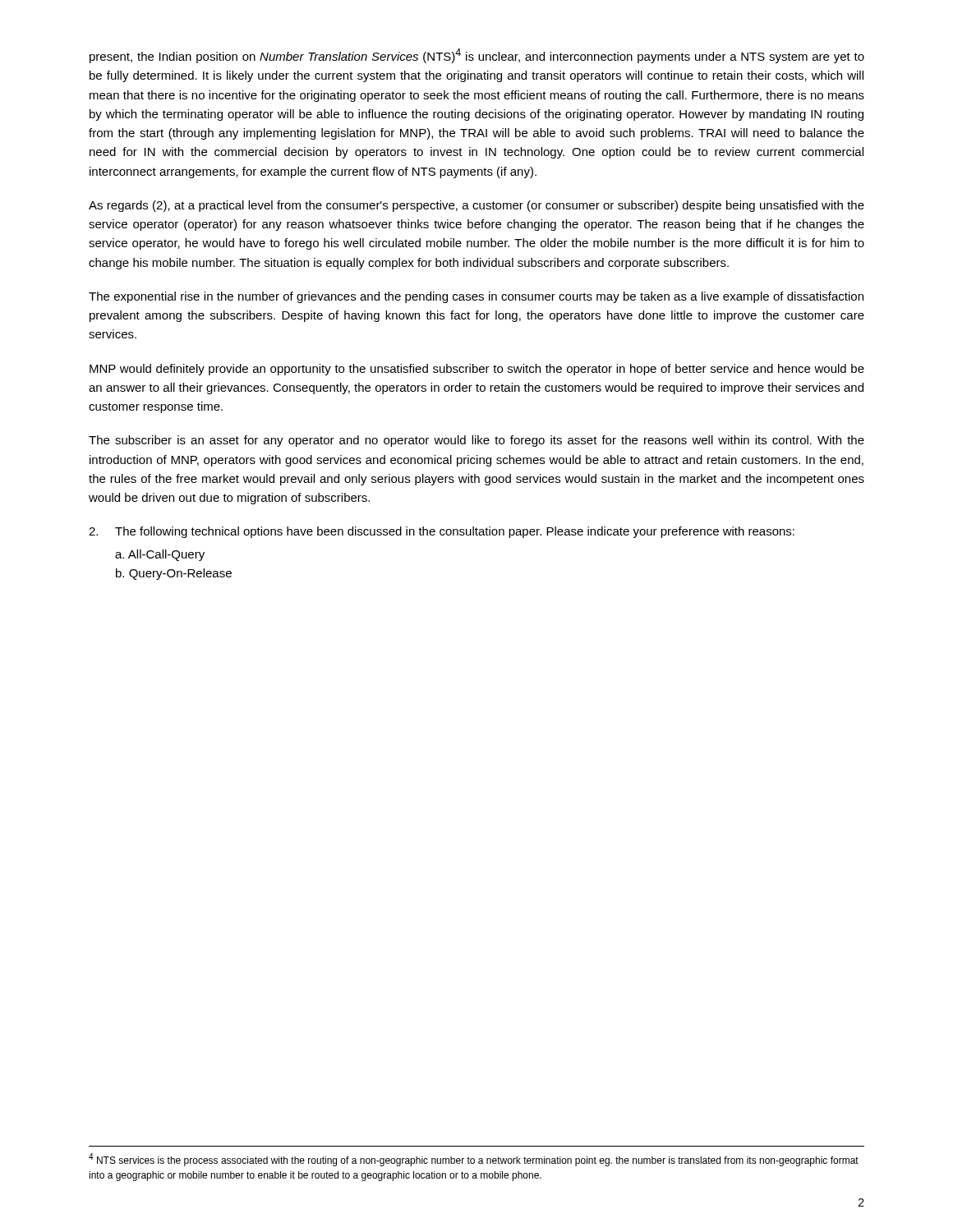Select the list item containing "b. Query-On-Release"
This screenshot has height=1232, width=953.
(174, 573)
